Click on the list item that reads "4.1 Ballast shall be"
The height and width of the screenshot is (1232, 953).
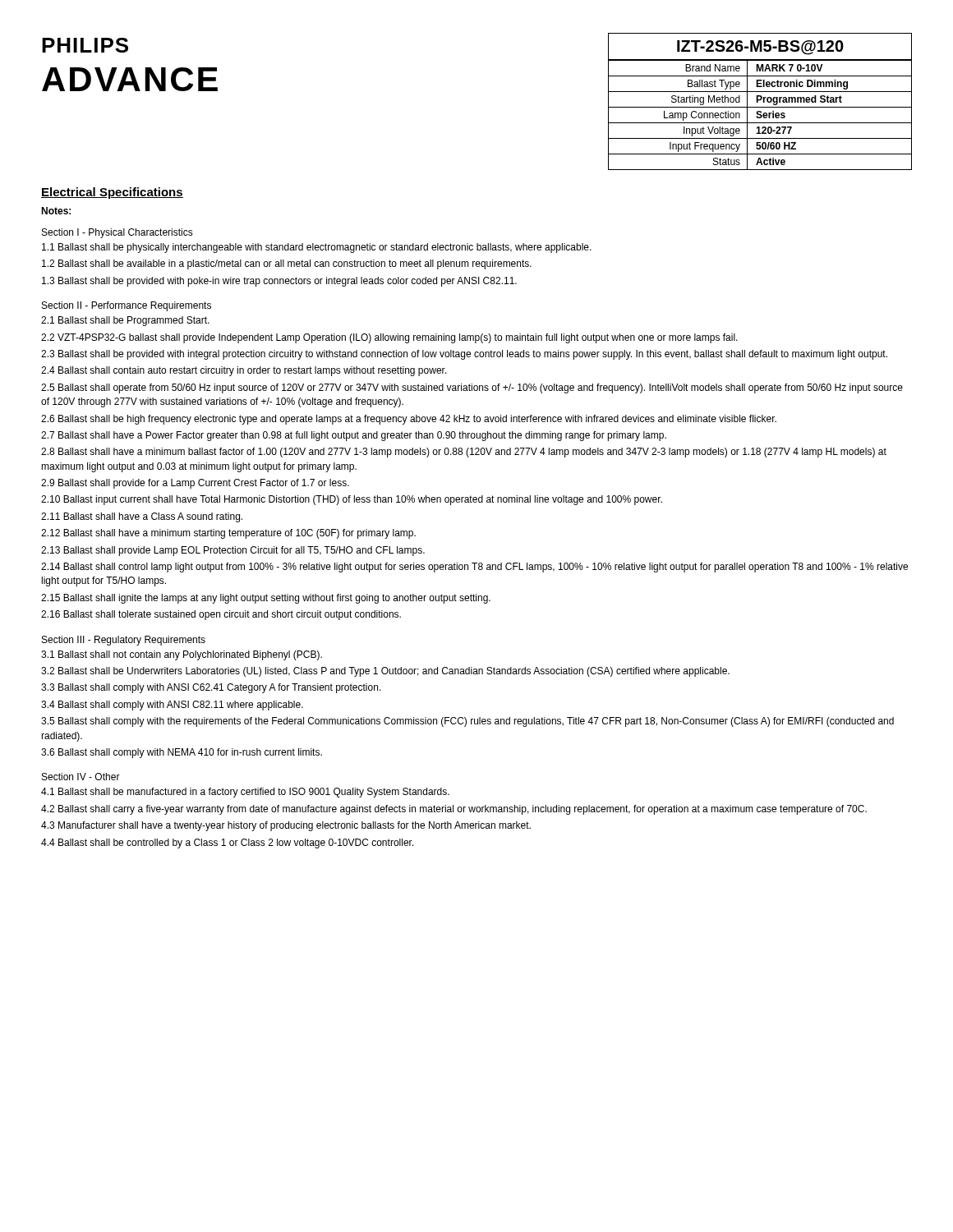point(245,792)
